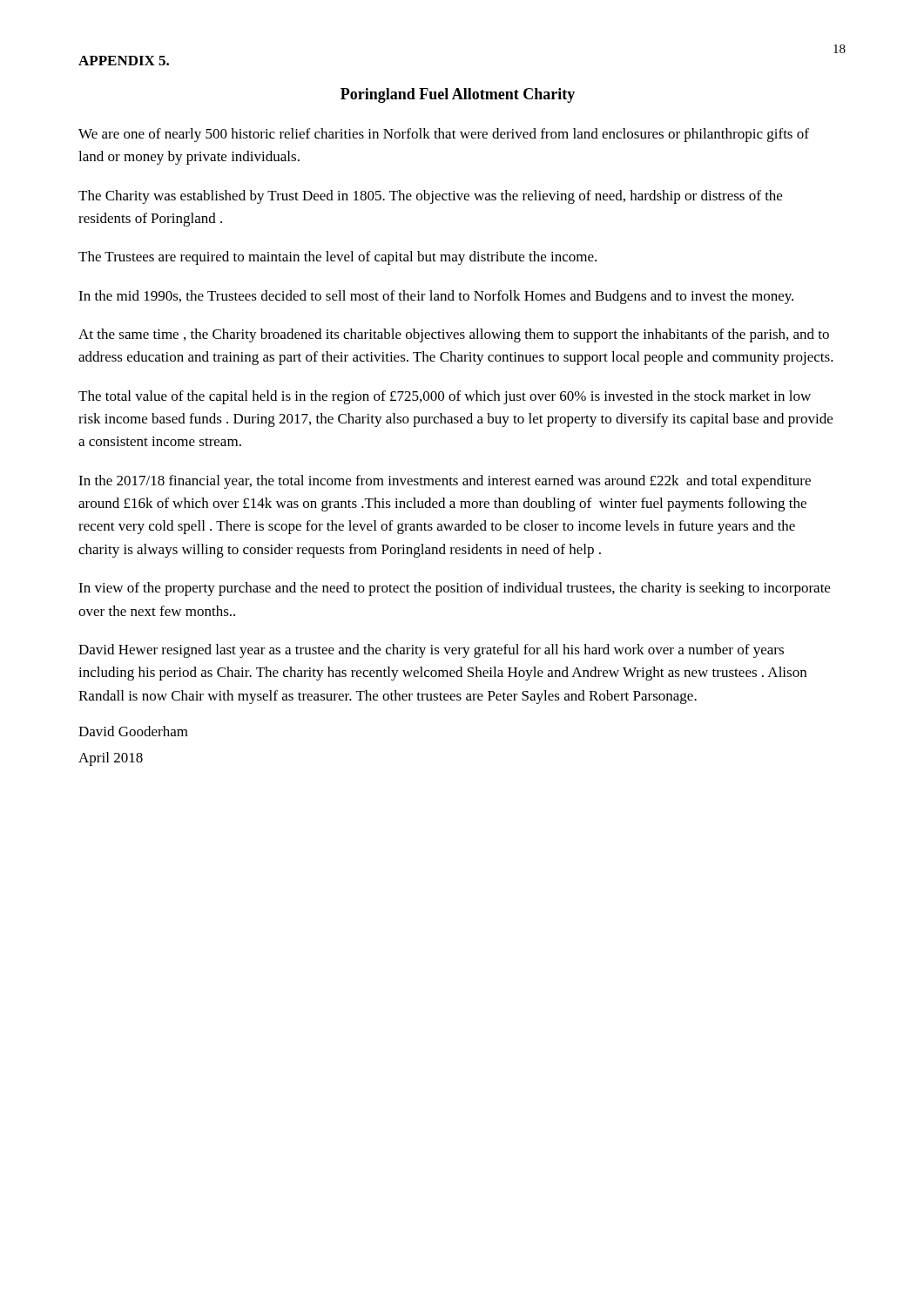Find the text block starting "The Trustees are required to"

pyautogui.click(x=338, y=257)
